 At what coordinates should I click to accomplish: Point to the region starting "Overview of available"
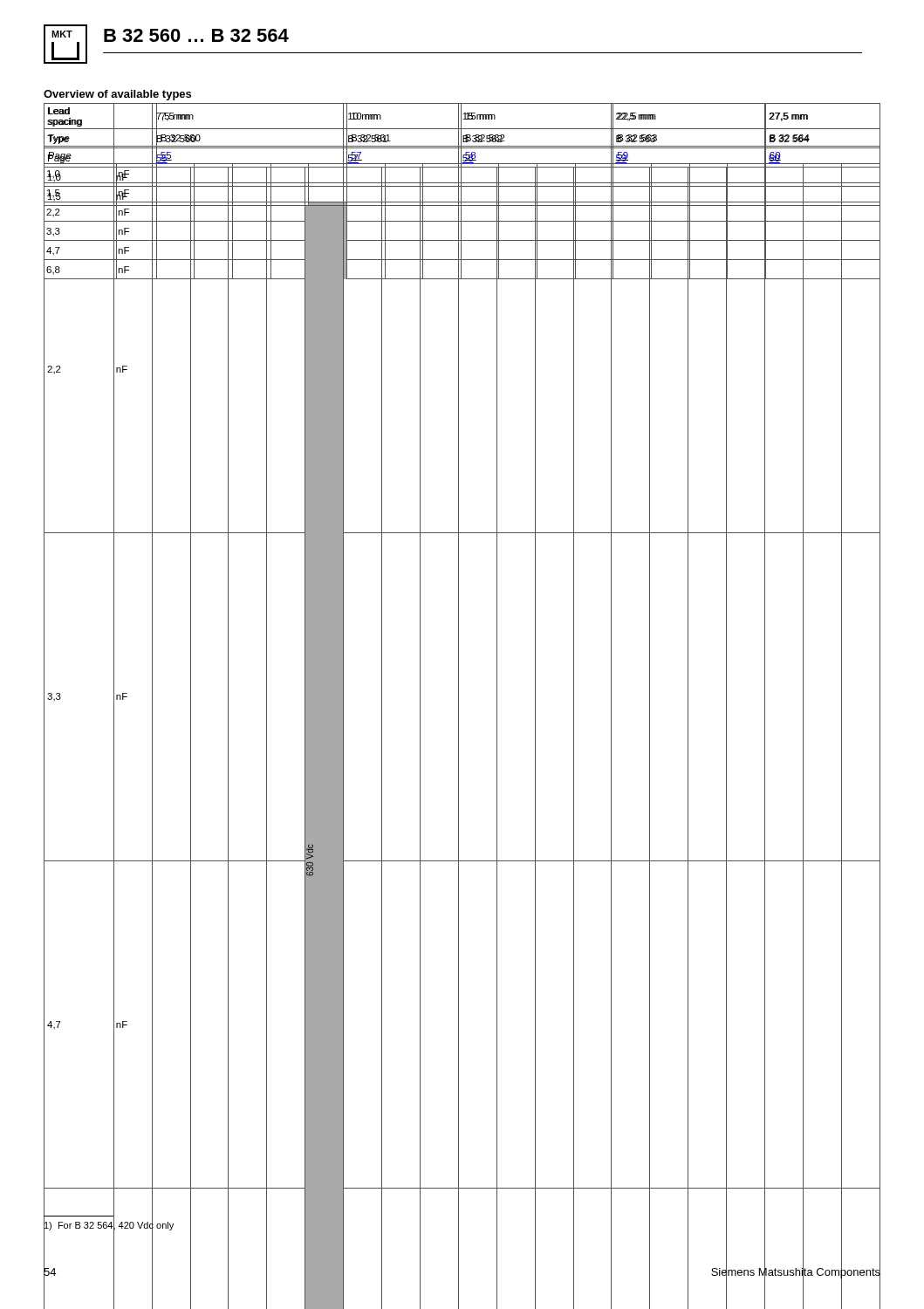coord(118,94)
